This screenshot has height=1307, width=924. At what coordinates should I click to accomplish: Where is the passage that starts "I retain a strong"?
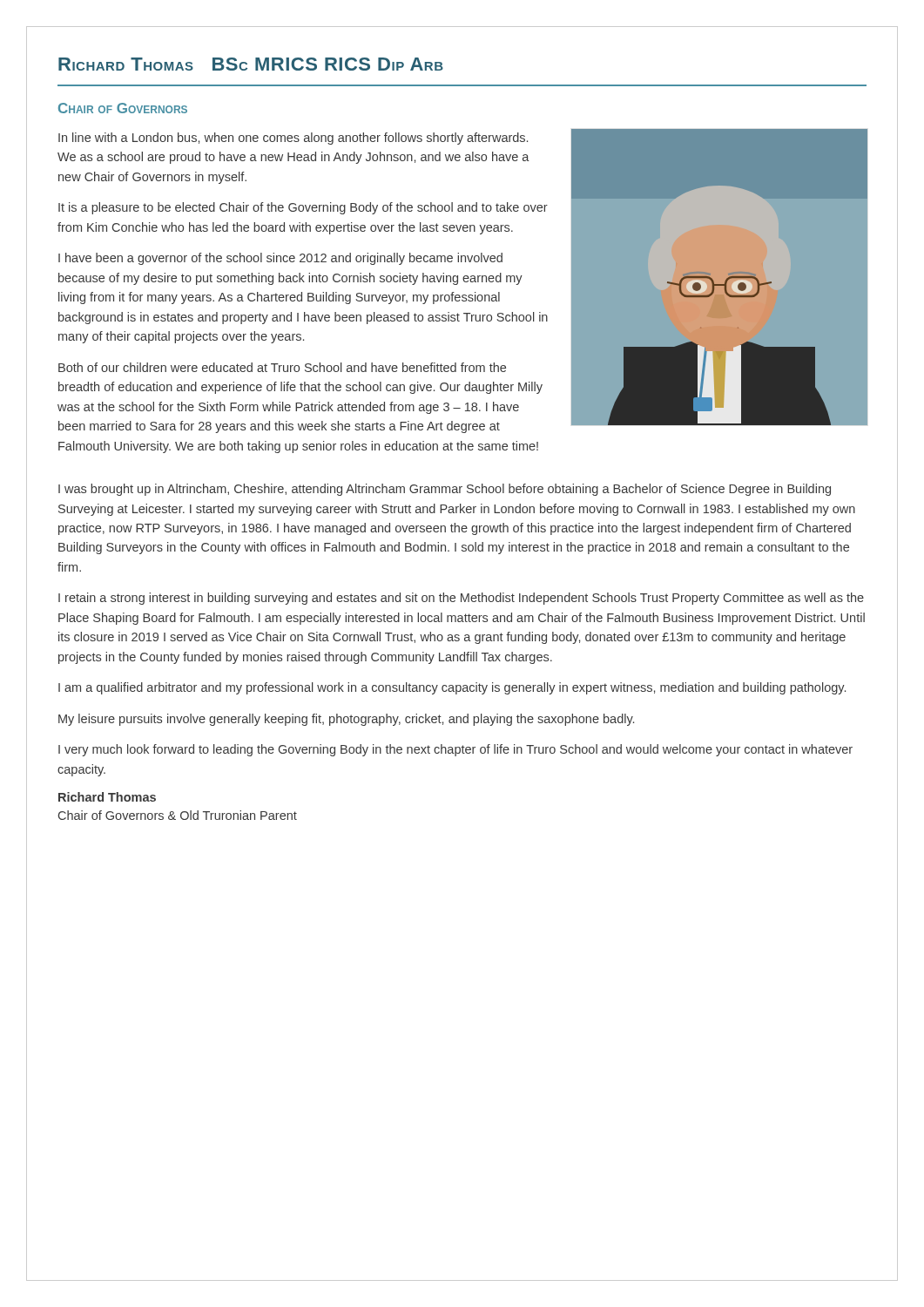pyautogui.click(x=461, y=627)
